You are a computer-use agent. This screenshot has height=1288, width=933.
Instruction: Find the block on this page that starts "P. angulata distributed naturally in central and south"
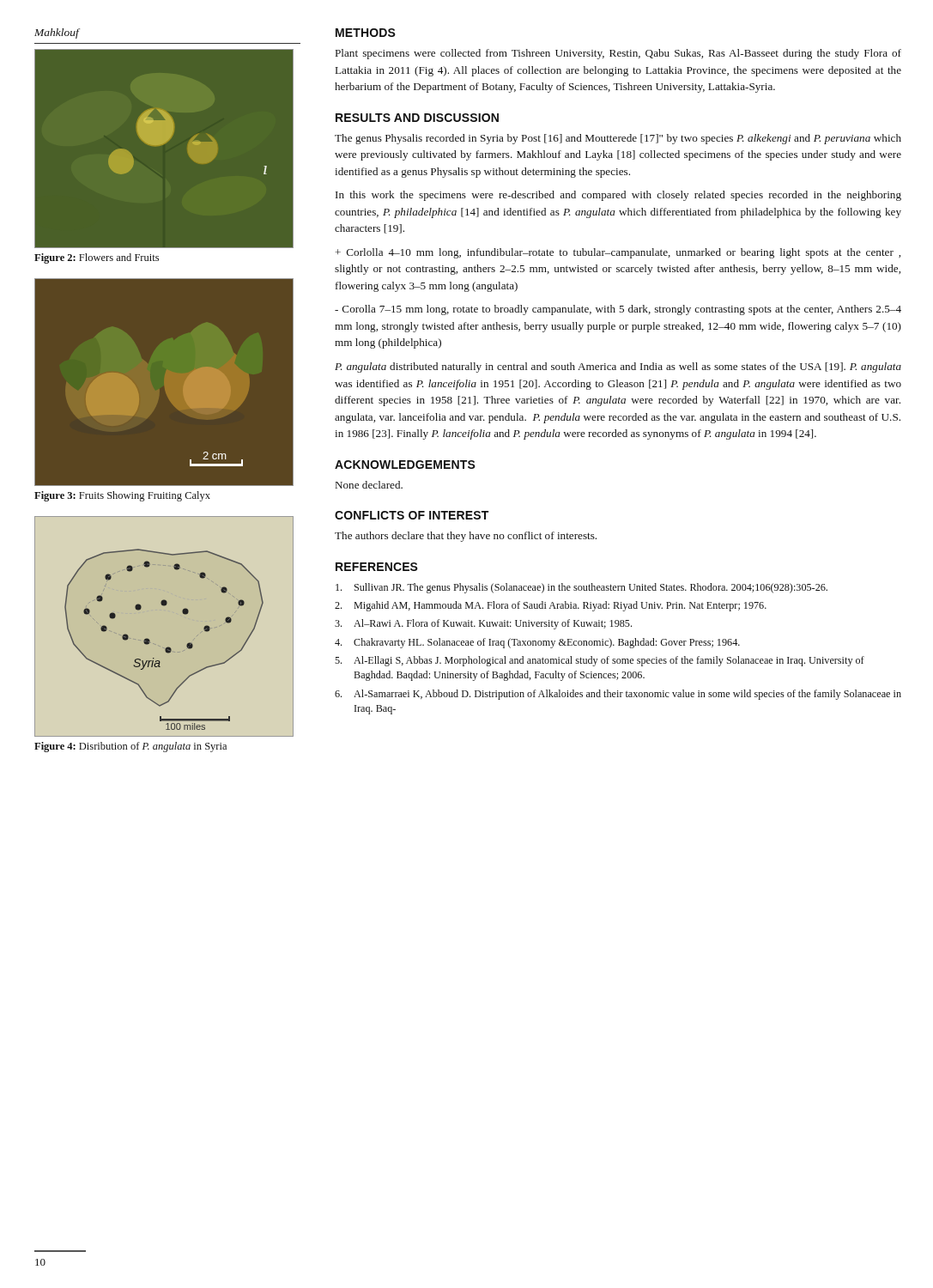tap(618, 400)
